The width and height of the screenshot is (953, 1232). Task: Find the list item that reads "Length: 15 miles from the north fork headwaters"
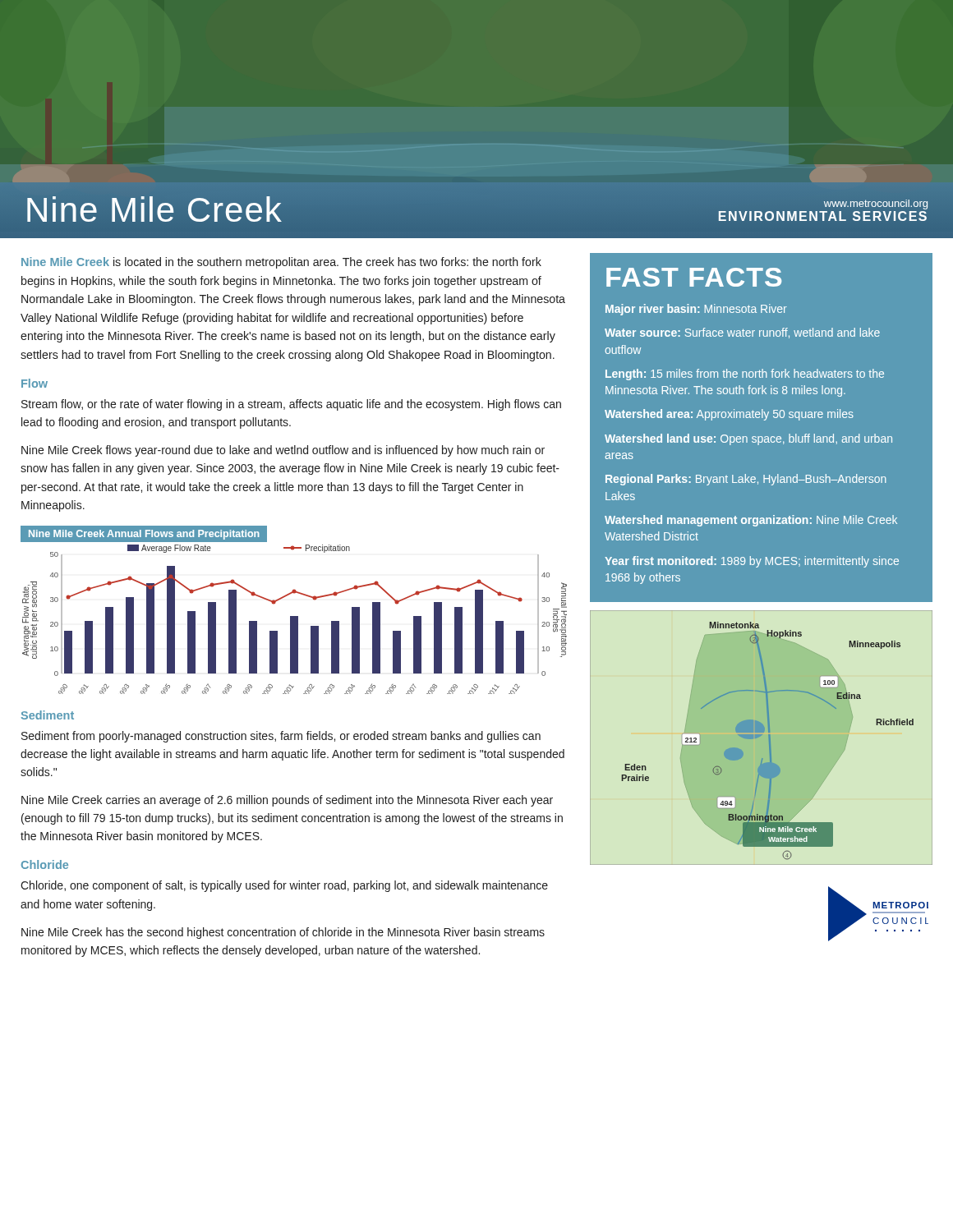(x=745, y=382)
